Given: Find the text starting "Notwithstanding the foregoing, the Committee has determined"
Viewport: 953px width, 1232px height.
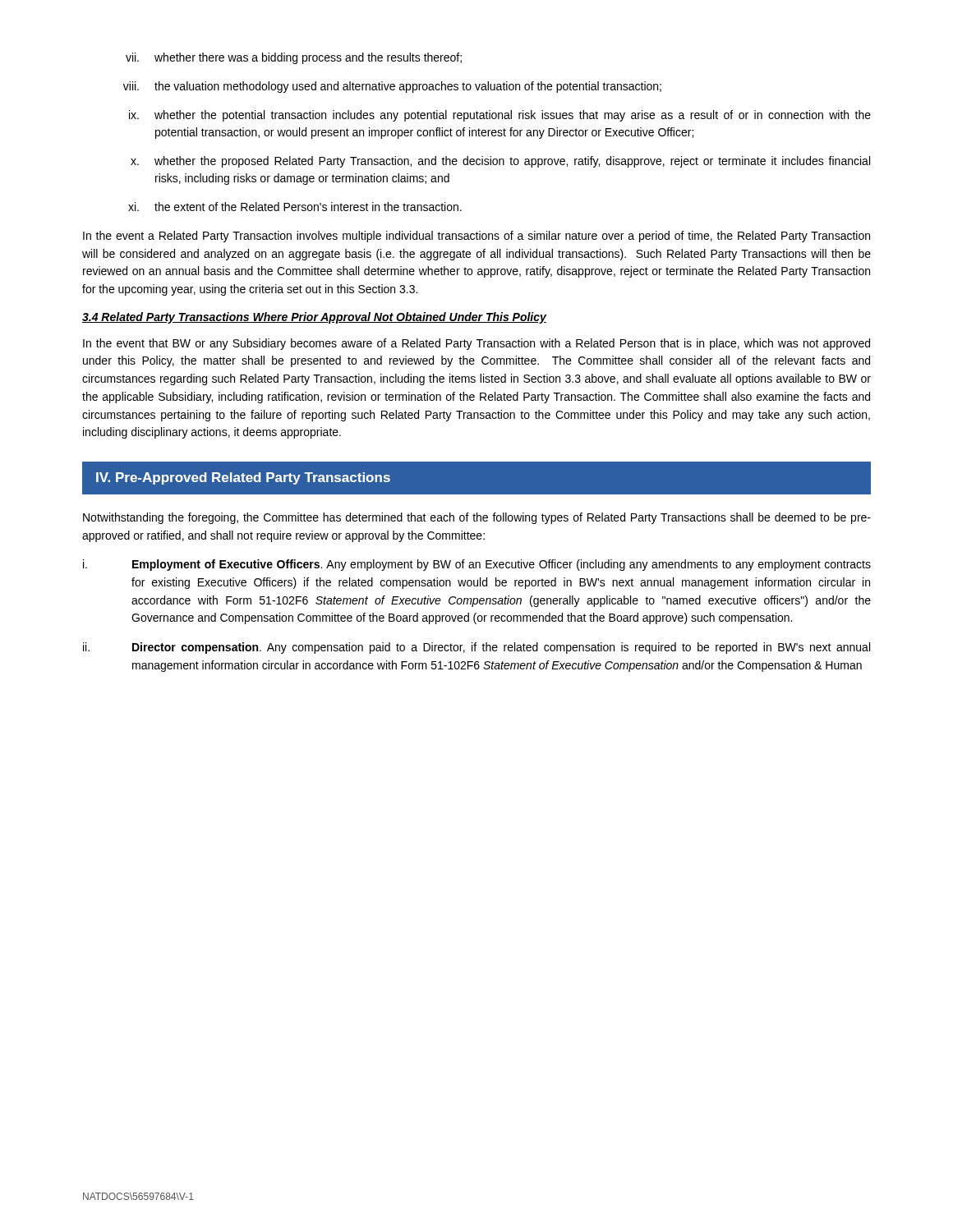Looking at the screenshot, I should 476,526.
